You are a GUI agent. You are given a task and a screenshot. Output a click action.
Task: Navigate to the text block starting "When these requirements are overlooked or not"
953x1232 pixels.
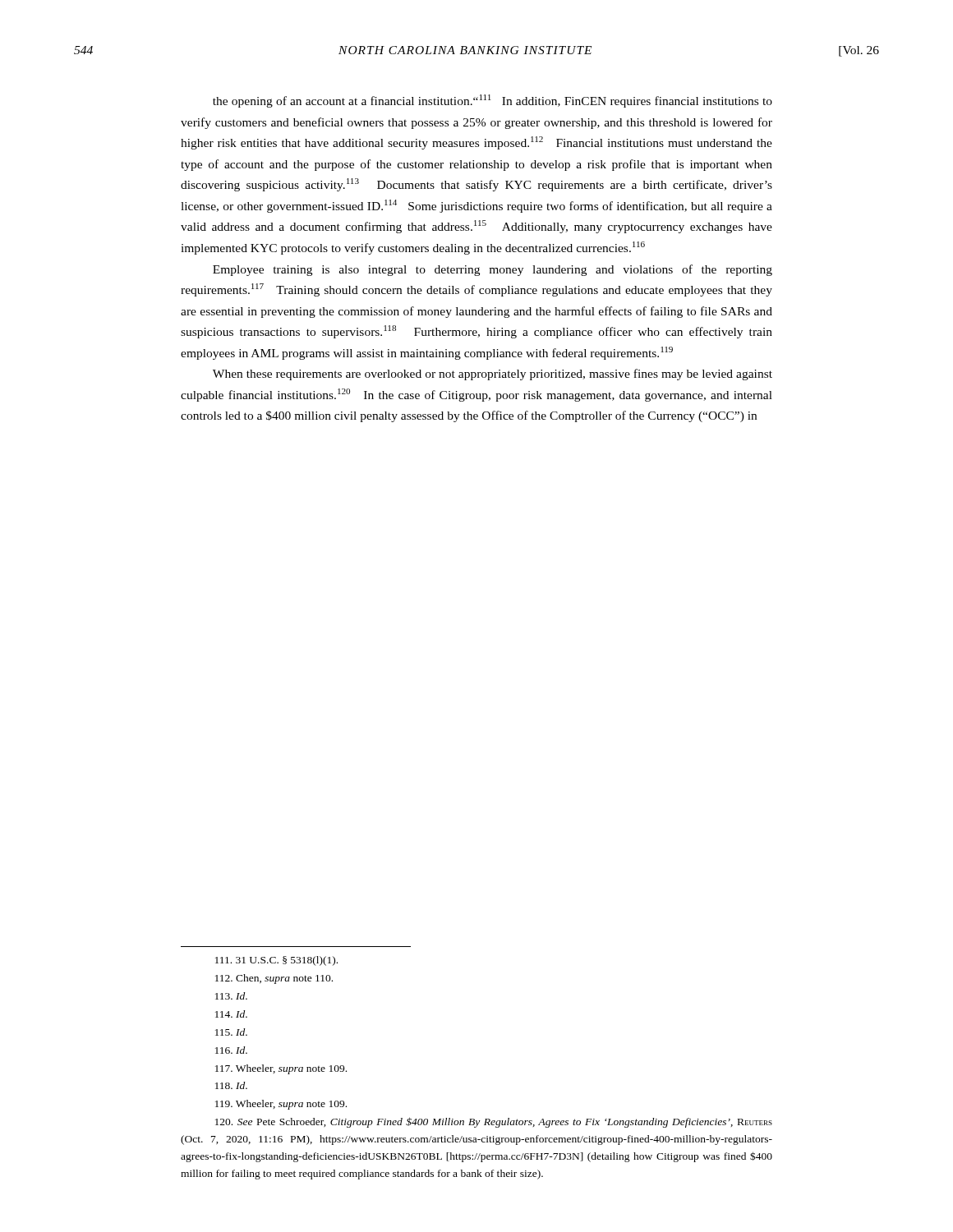coord(476,395)
